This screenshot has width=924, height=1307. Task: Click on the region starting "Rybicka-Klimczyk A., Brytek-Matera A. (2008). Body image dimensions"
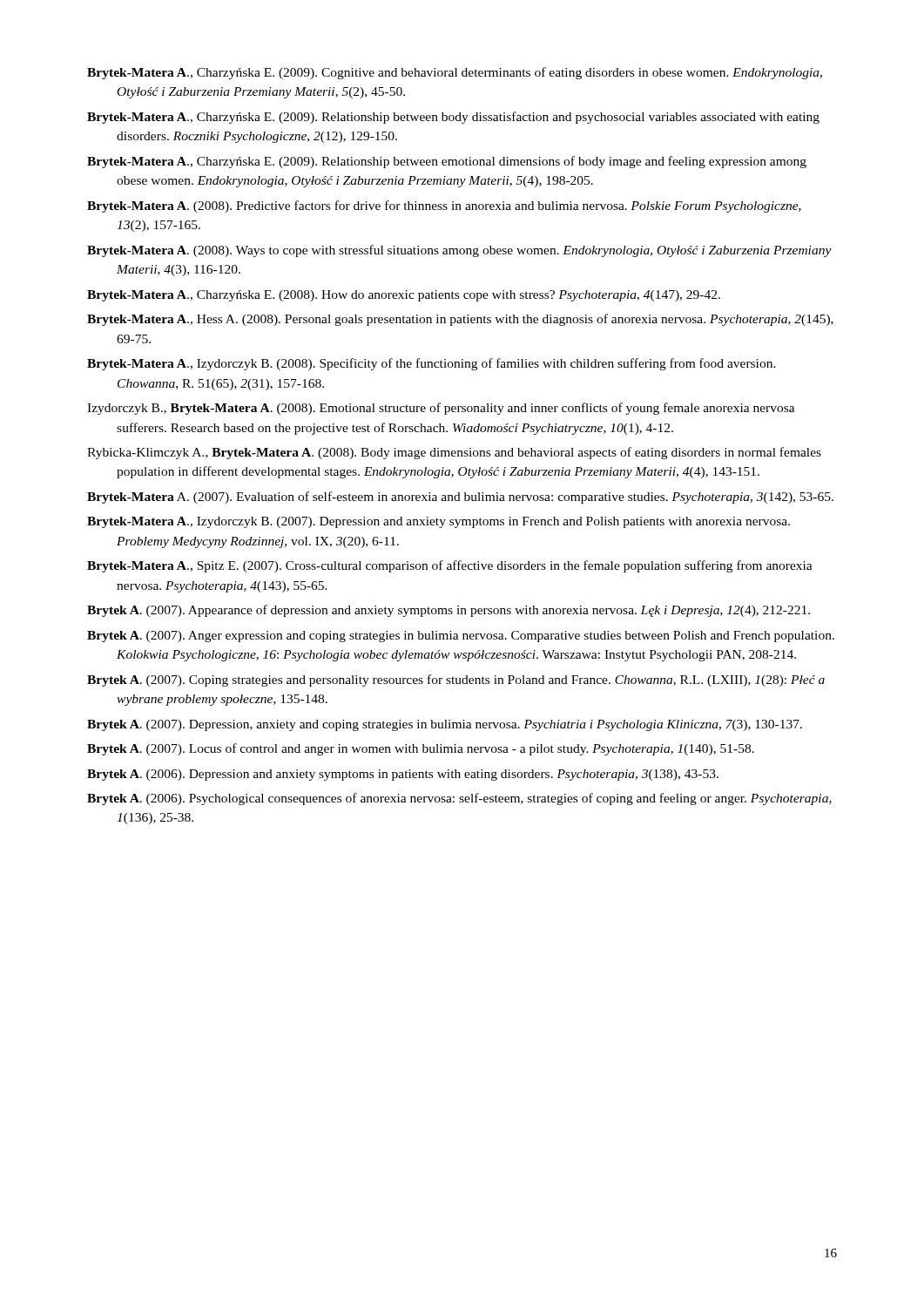(x=454, y=462)
